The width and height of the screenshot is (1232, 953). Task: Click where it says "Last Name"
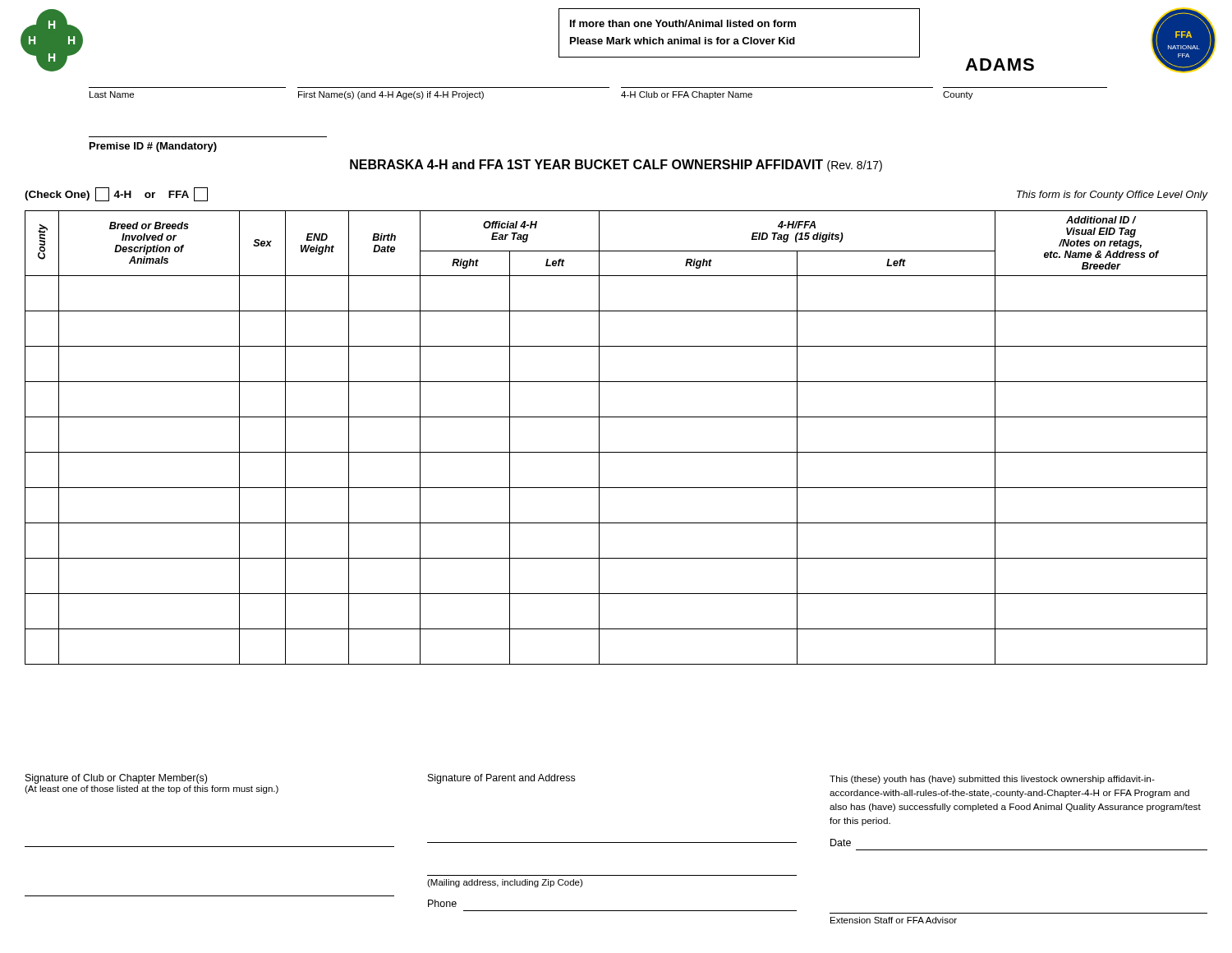[187, 86]
